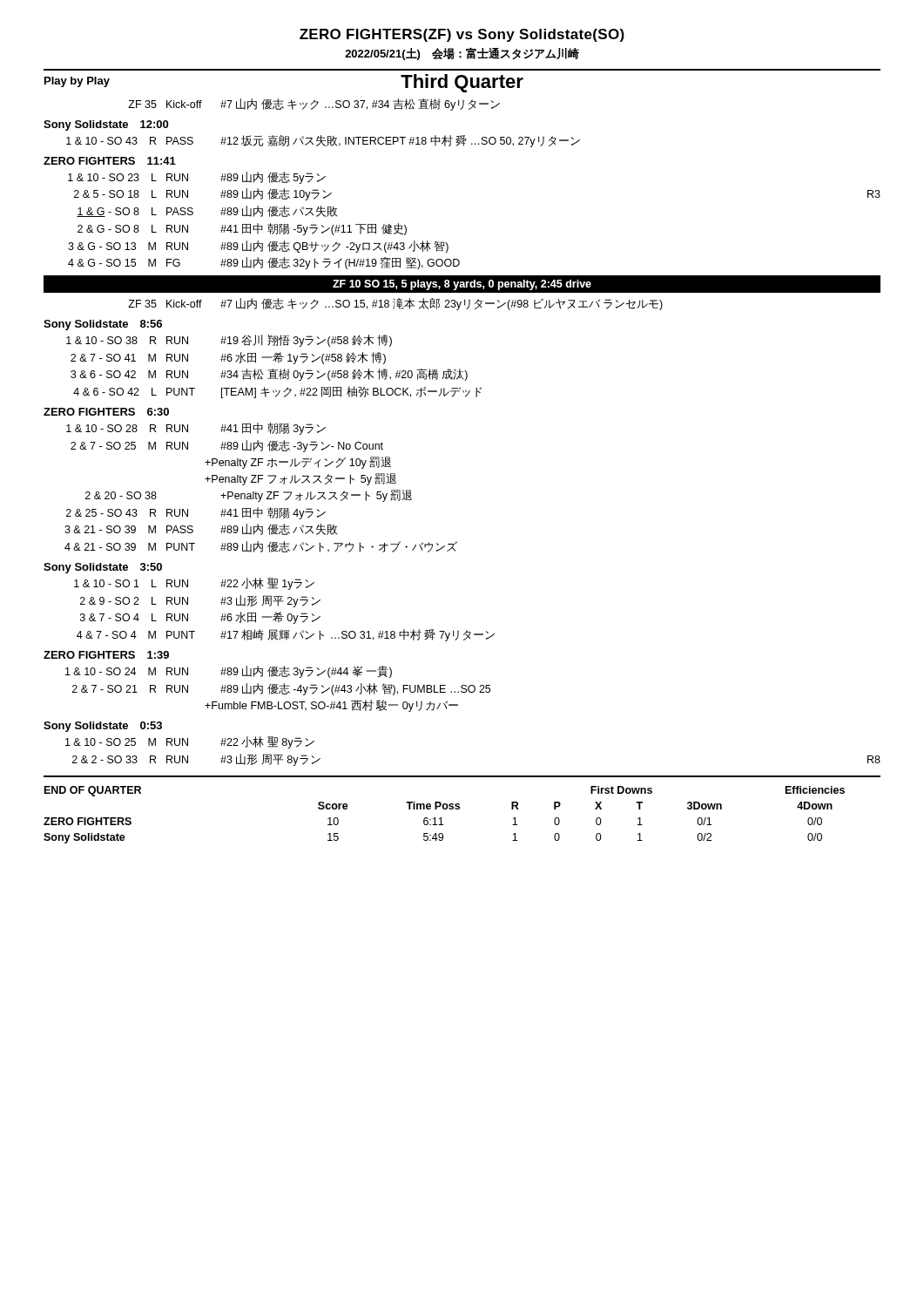Point to "Play by Play"
This screenshot has height=1307, width=924.
click(77, 81)
